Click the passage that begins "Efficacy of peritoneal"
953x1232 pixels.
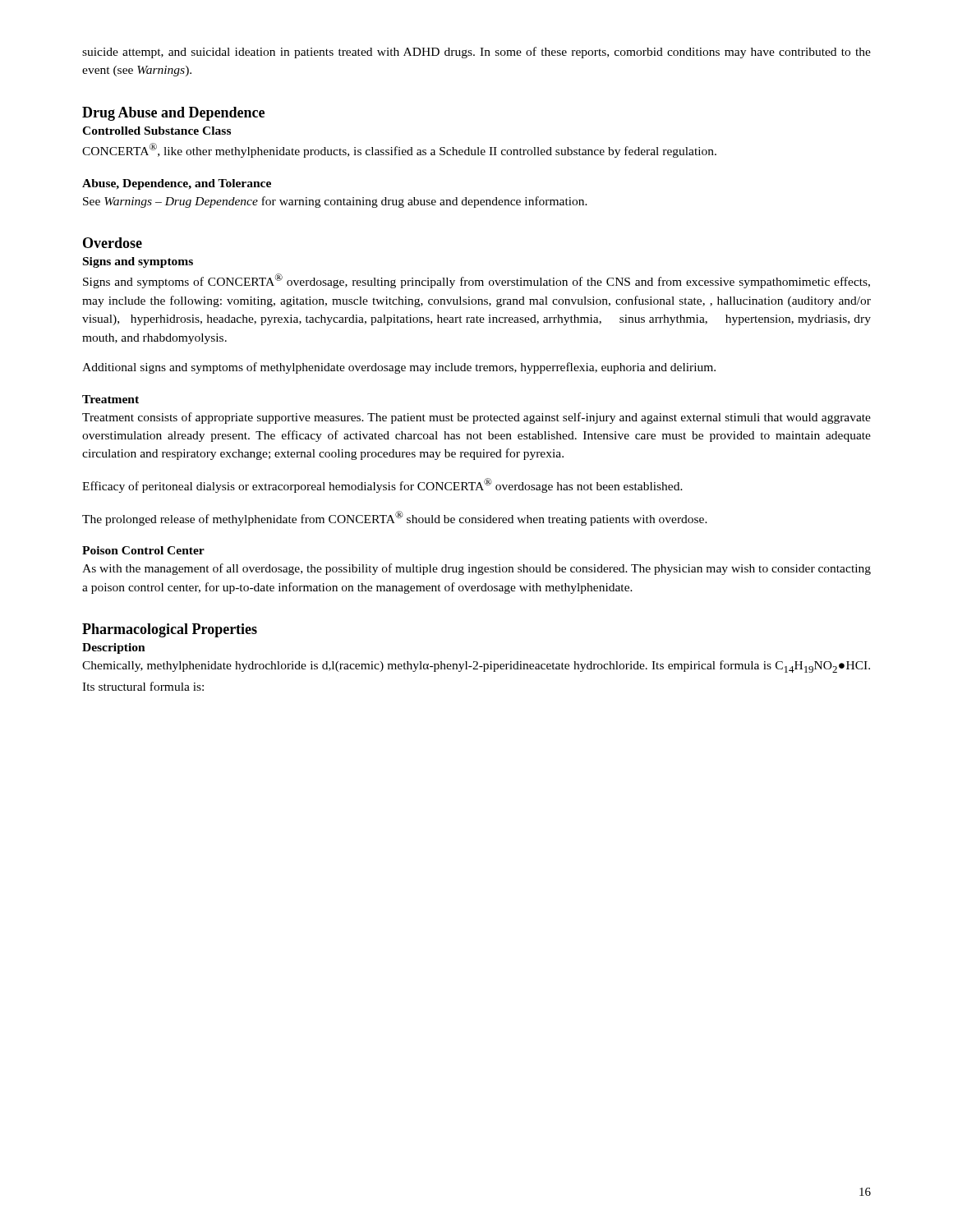476,485
